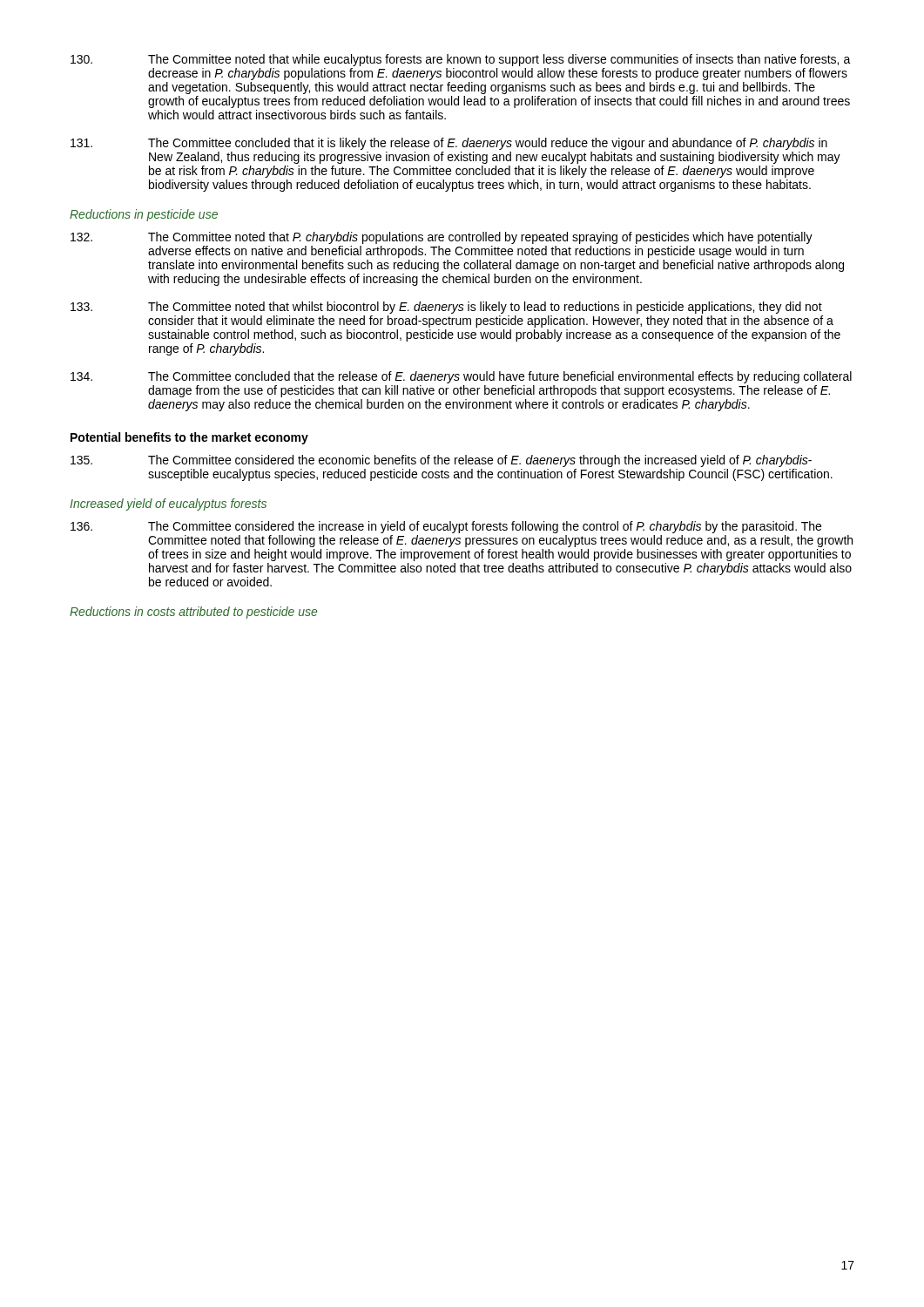Point to the block beginning "135. The Committee considered"
Image resolution: width=924 pixels, height=1307 pixels.
[x=462, y=467]
